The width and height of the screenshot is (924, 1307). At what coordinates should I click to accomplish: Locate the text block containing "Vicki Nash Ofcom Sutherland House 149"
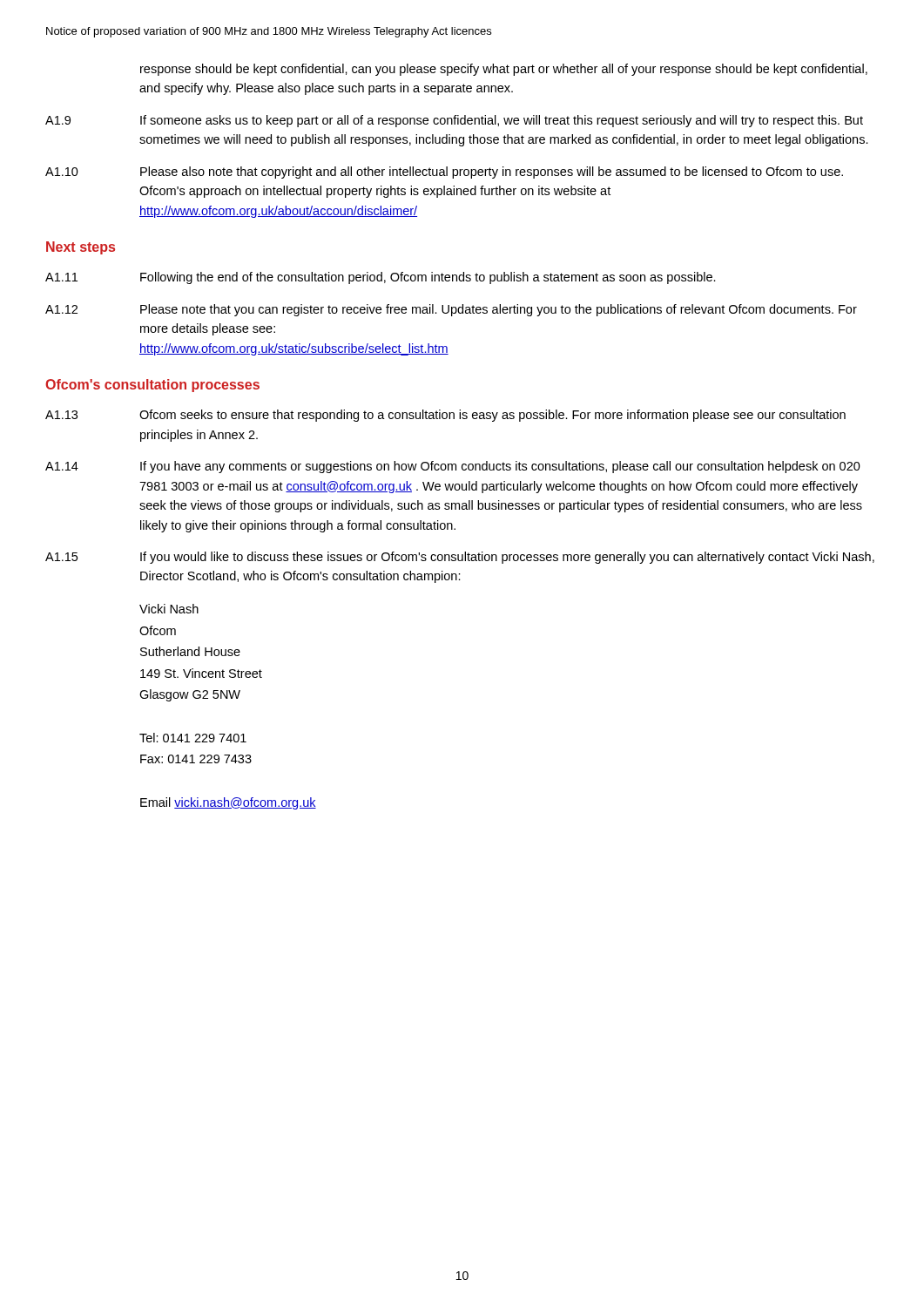(228, 706)
